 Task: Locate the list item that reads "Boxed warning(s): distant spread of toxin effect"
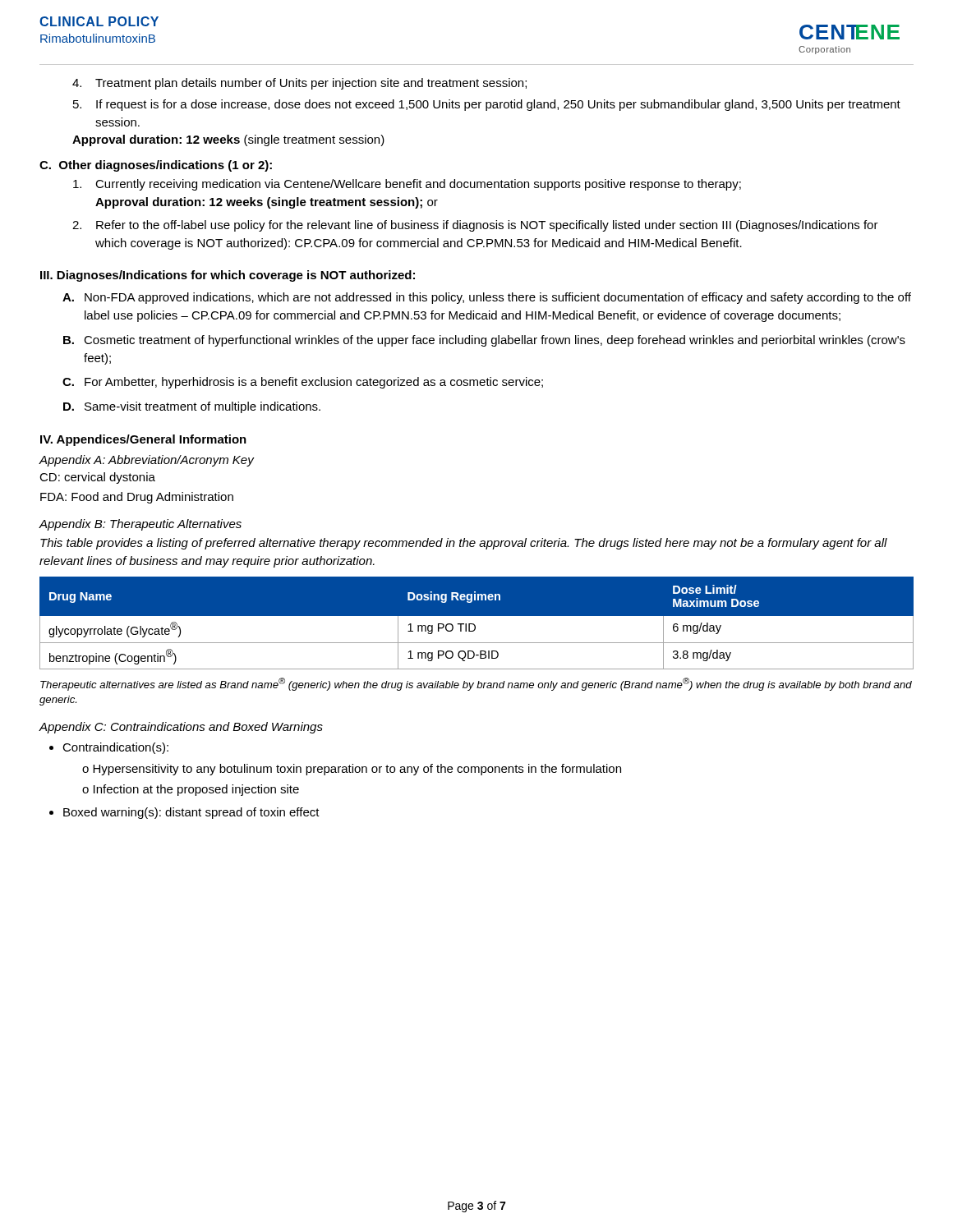[191, 812]
